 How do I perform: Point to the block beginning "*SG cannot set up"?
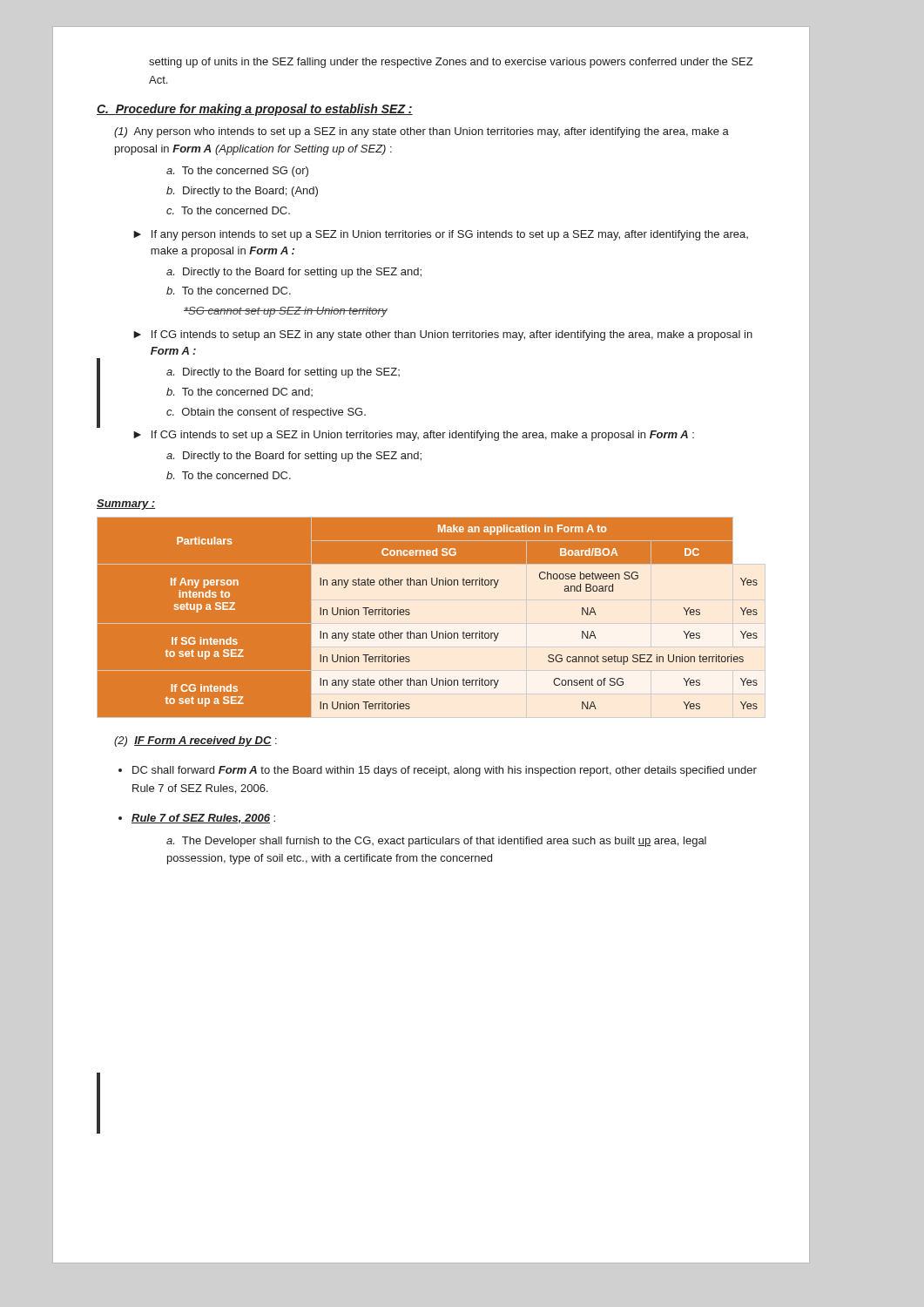[x=285, y=311]
